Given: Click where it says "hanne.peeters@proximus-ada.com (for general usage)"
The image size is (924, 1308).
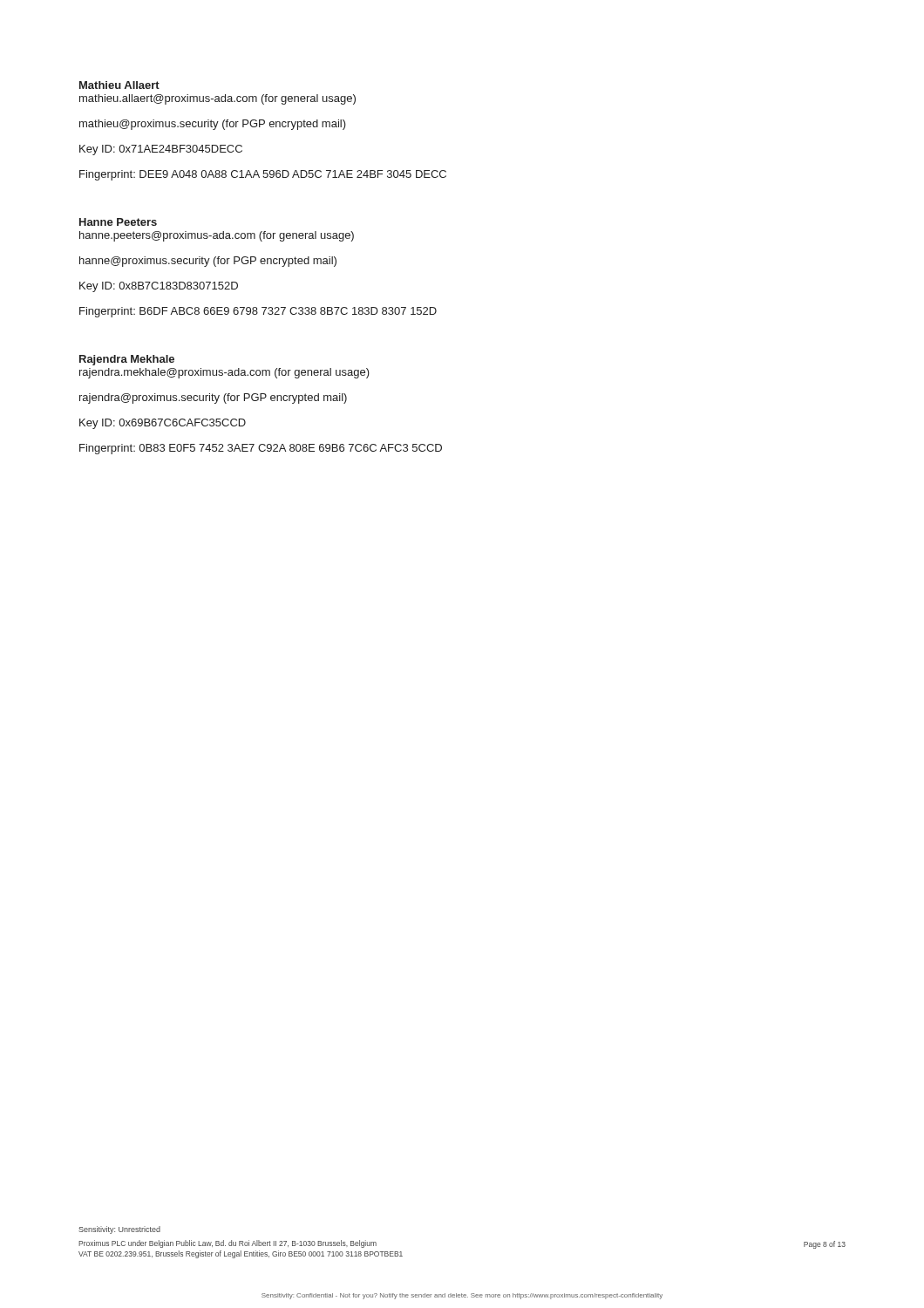Looking at the screenshot, I should pyautogui.click(x=216, y=235).
